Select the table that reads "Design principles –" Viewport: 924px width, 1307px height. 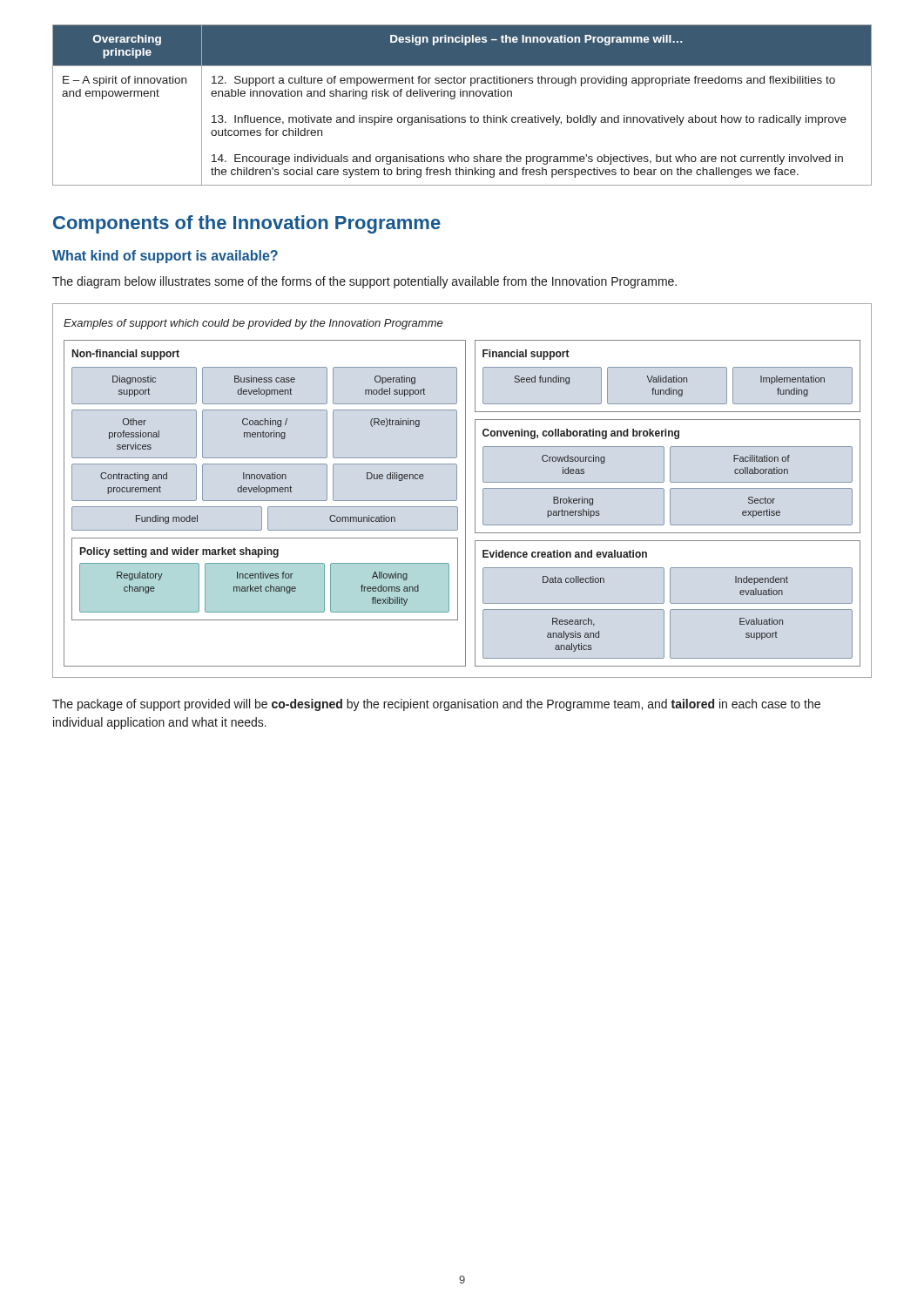click(x=462, y=105)
